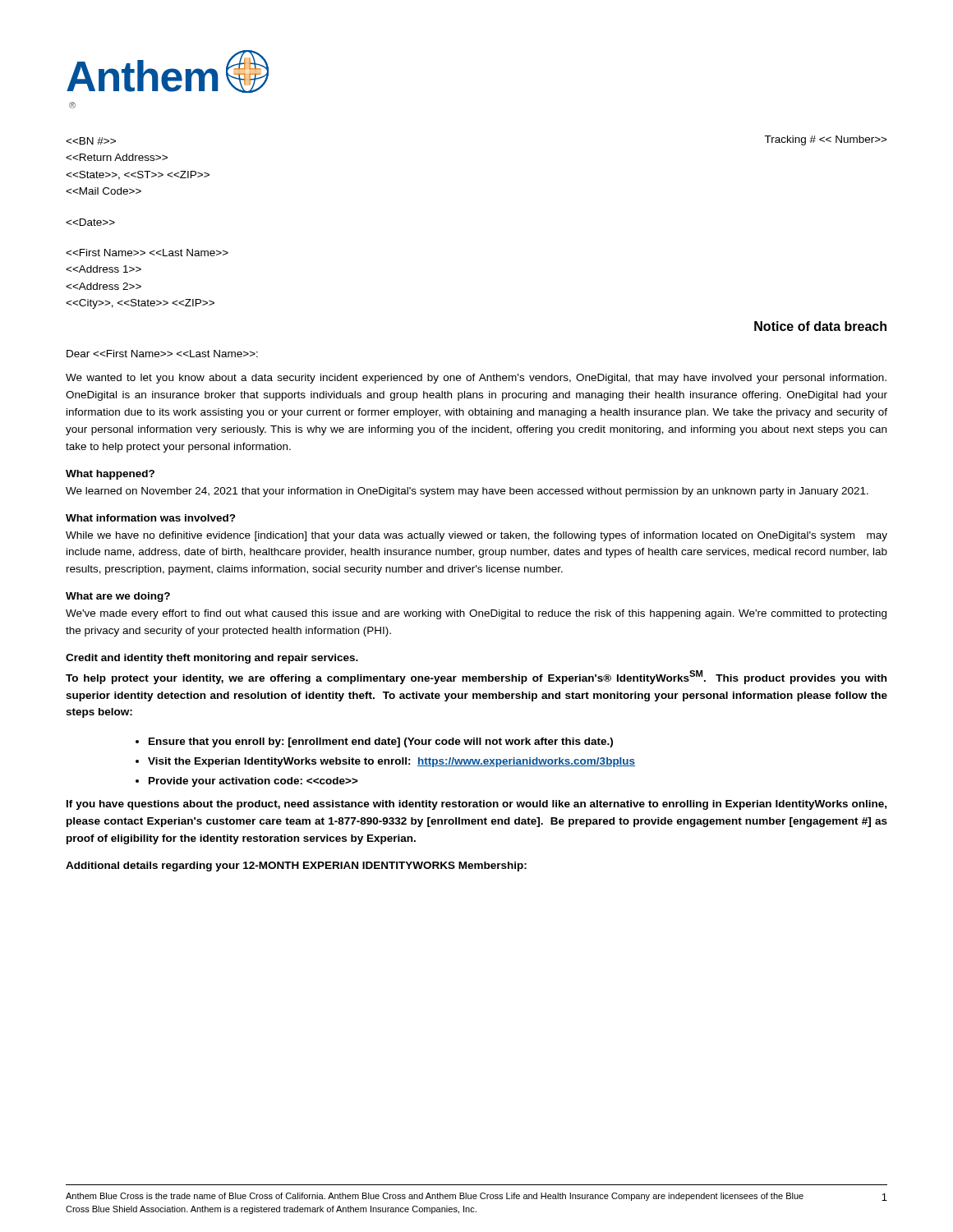Find "Notice of data breach" on this page
953x1232 pixels.
tap(820, 326)
